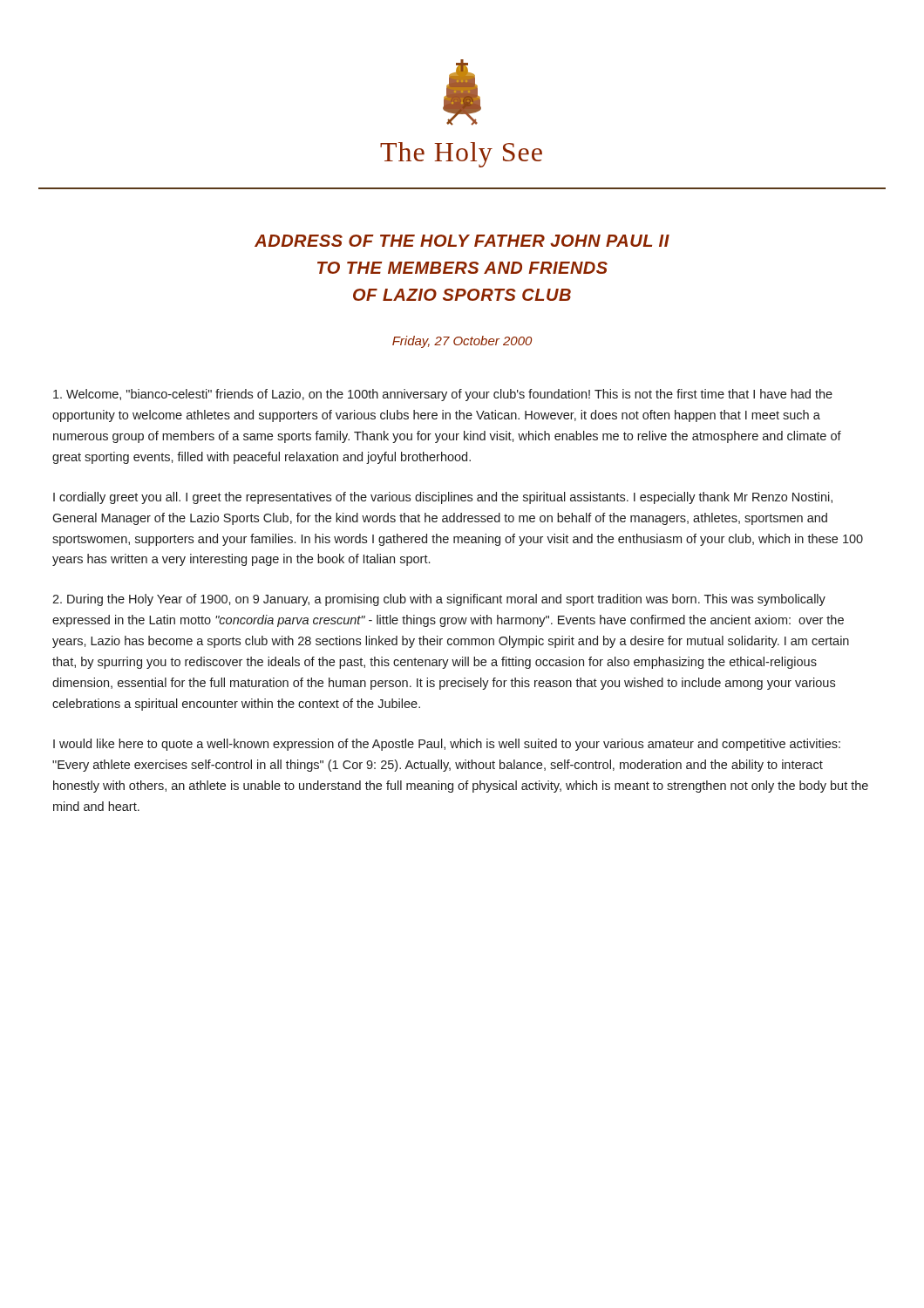Locate the logo
This screenshot has height=1308, width=924.
[462, 84]
